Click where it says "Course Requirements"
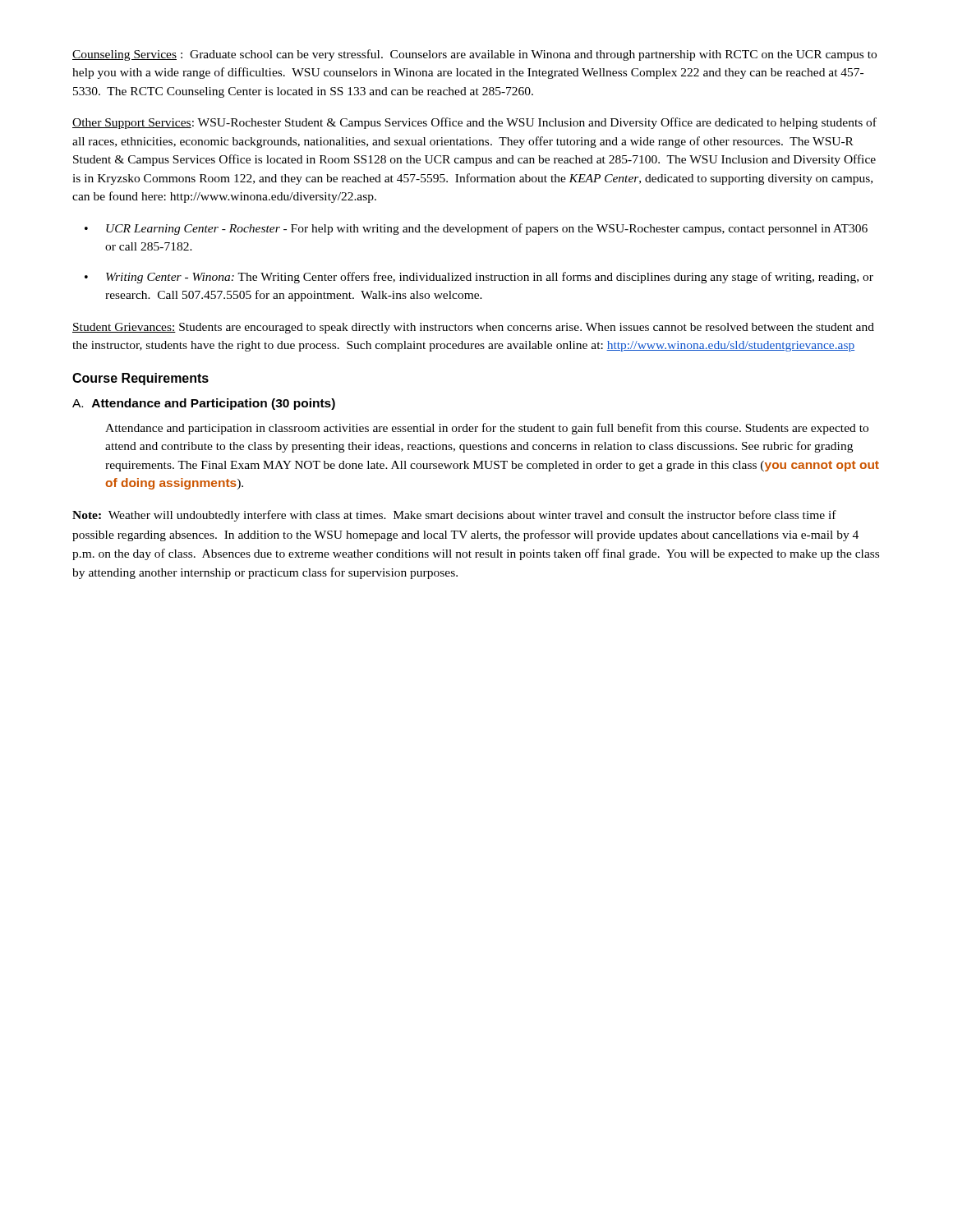Image resolution: width=953 pixels, height=1232 pixels. click(x=141, y=378)
